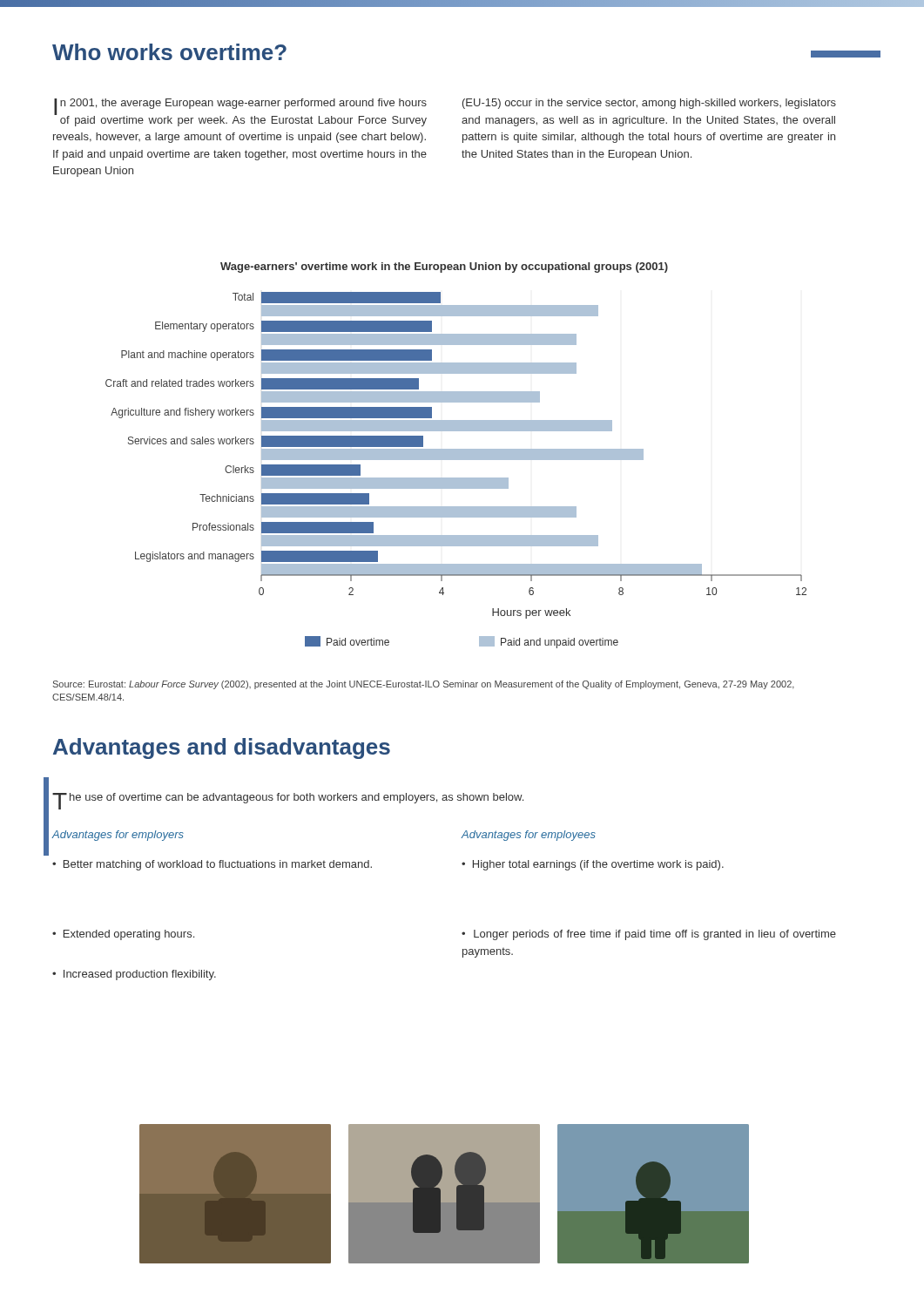Select the caption
Image resolution: width=924 pixels, height=1307 pixels.
[444, 266]
